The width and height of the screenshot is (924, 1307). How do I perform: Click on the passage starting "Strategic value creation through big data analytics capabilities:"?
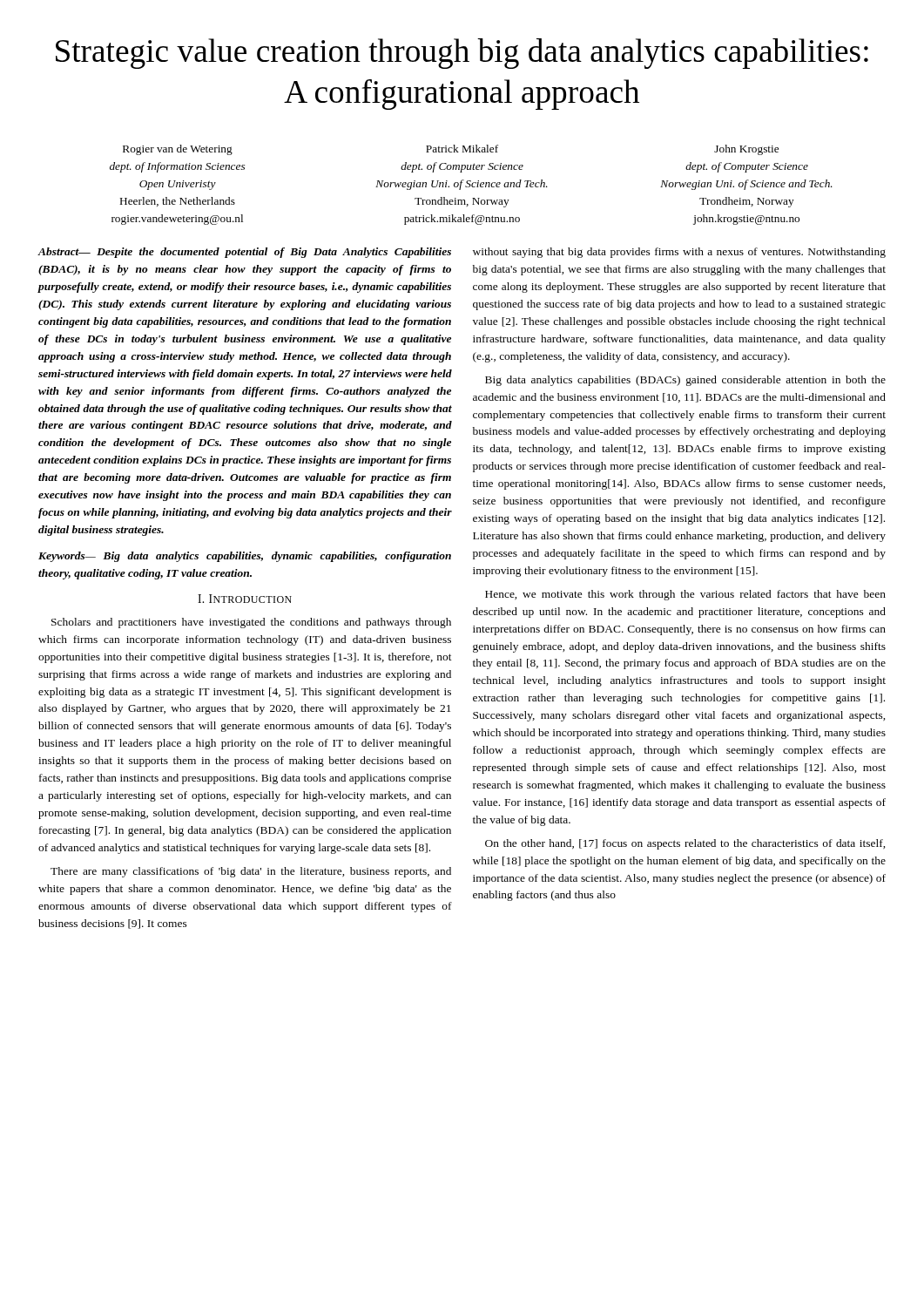click(462, 72)
